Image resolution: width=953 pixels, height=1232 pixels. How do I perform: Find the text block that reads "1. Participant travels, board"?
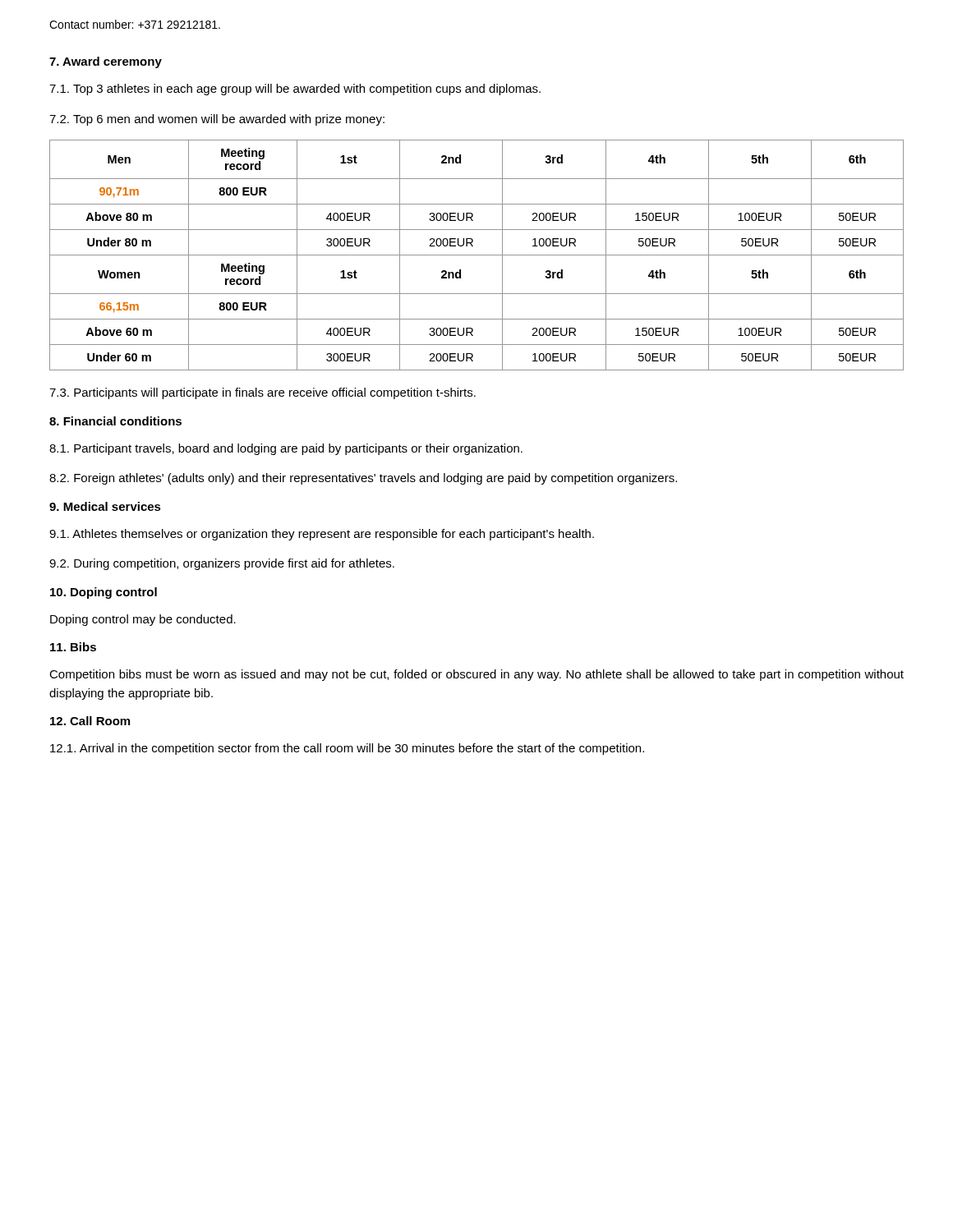[286, 448]
